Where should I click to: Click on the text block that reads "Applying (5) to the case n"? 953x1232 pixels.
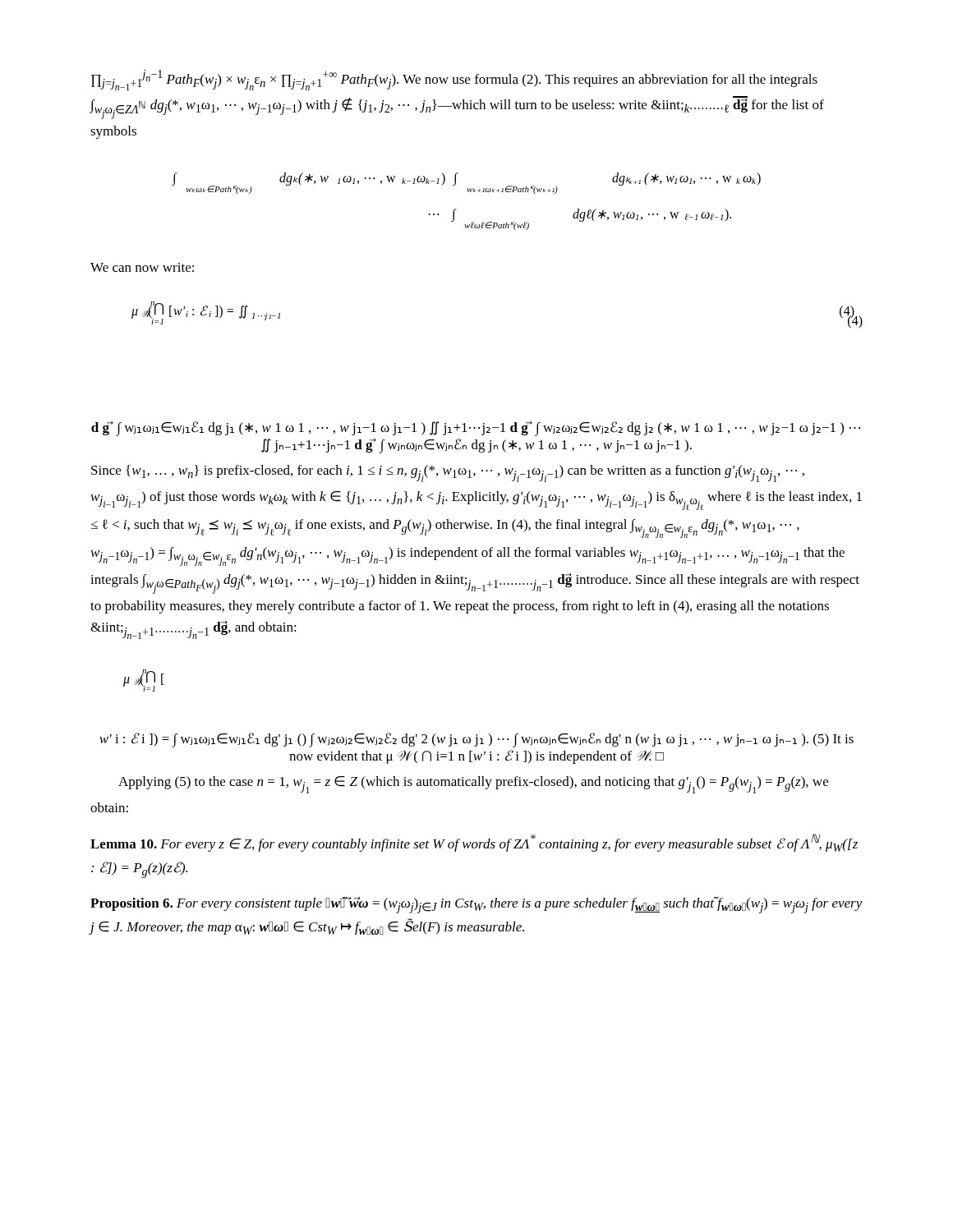[x=459, y=795]
